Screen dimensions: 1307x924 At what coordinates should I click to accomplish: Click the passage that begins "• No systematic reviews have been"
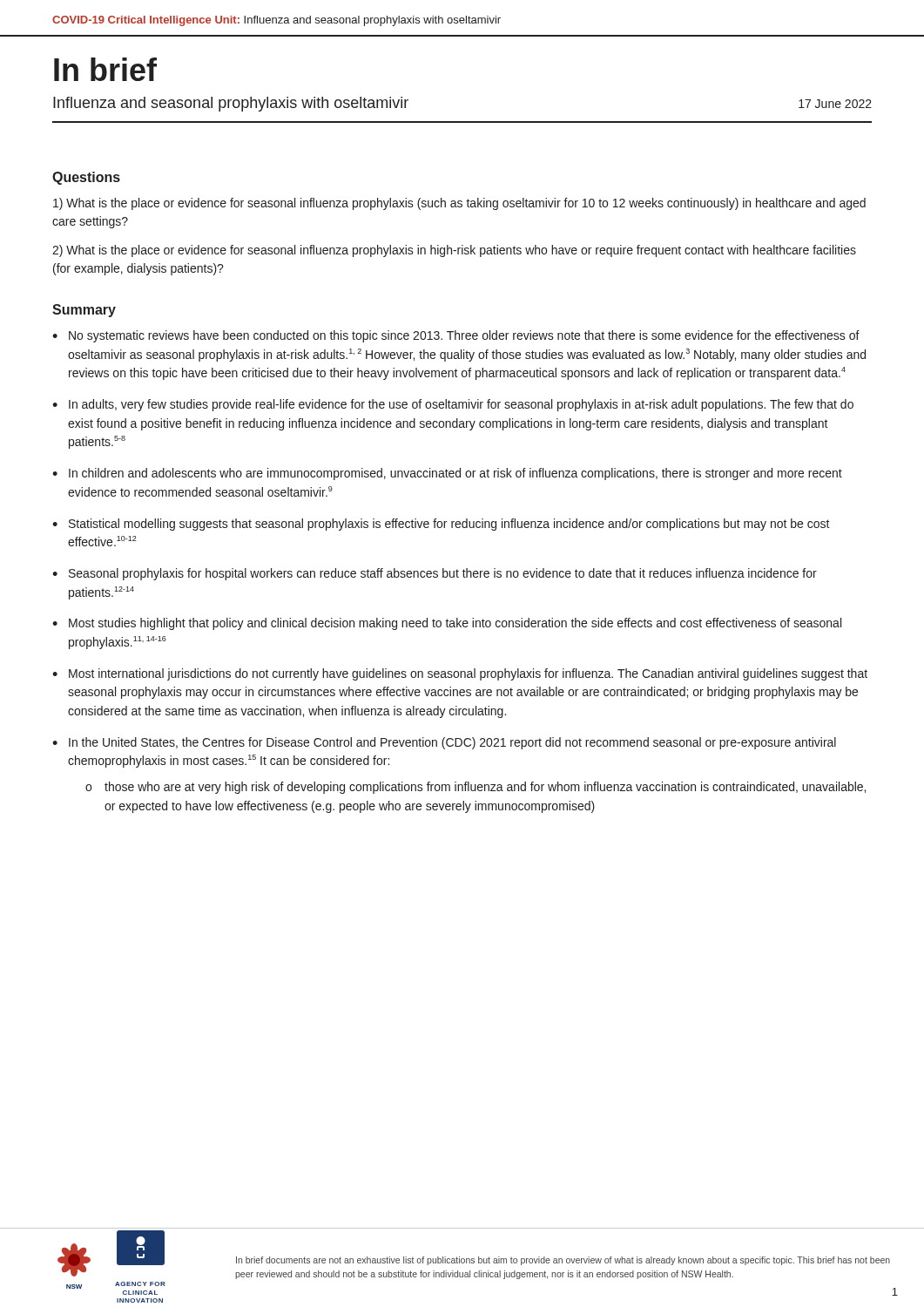coord(462,355)
